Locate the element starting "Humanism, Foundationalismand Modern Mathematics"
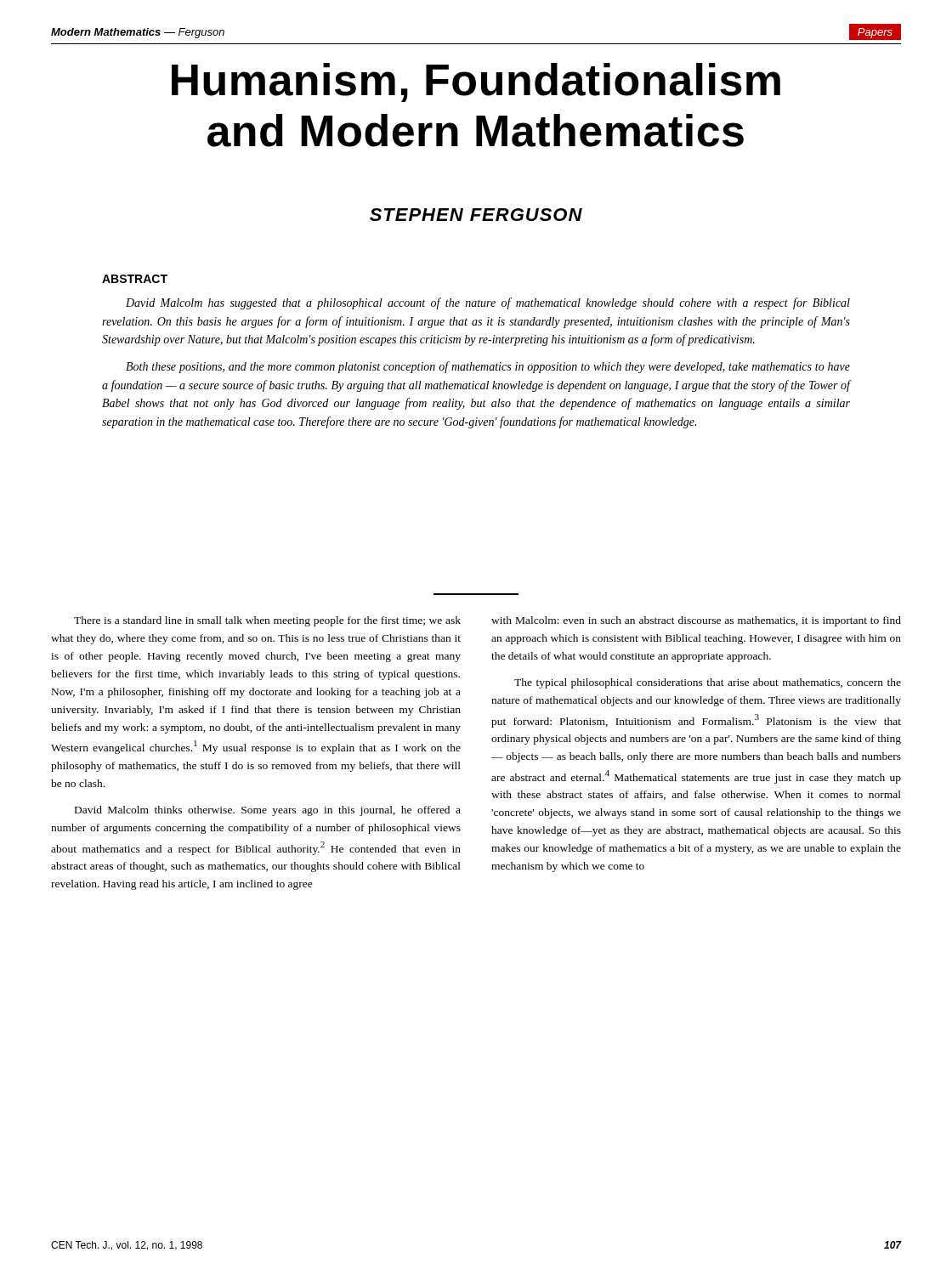The height and width of the screenshot is (1275, 952). pos(476,106)
